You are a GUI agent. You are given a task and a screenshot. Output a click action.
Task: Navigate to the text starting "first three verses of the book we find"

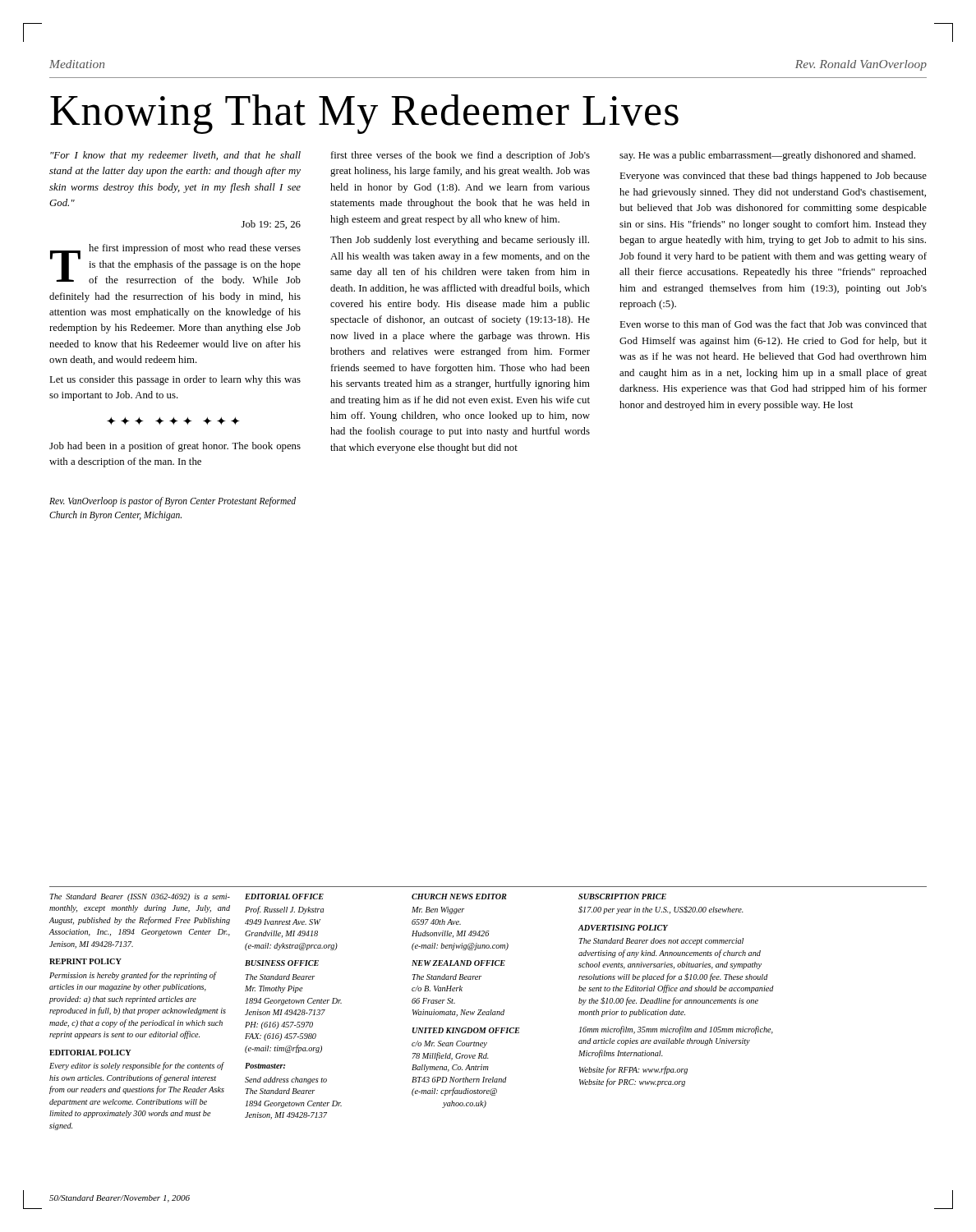point(460,302)
